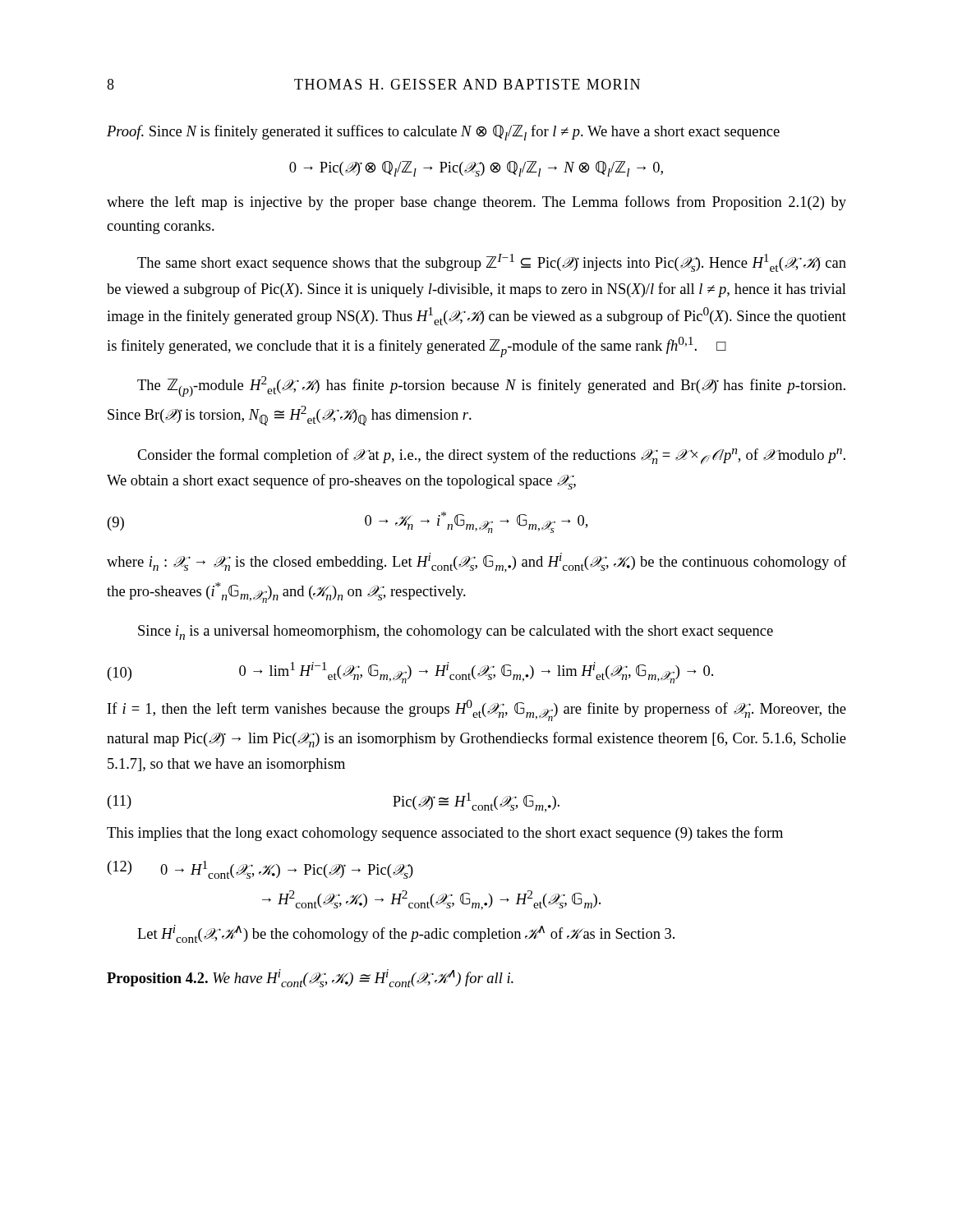Find the block on this page that starts "This implies that the"
The height and width of the screenshot is (1232, 953).
476,833
